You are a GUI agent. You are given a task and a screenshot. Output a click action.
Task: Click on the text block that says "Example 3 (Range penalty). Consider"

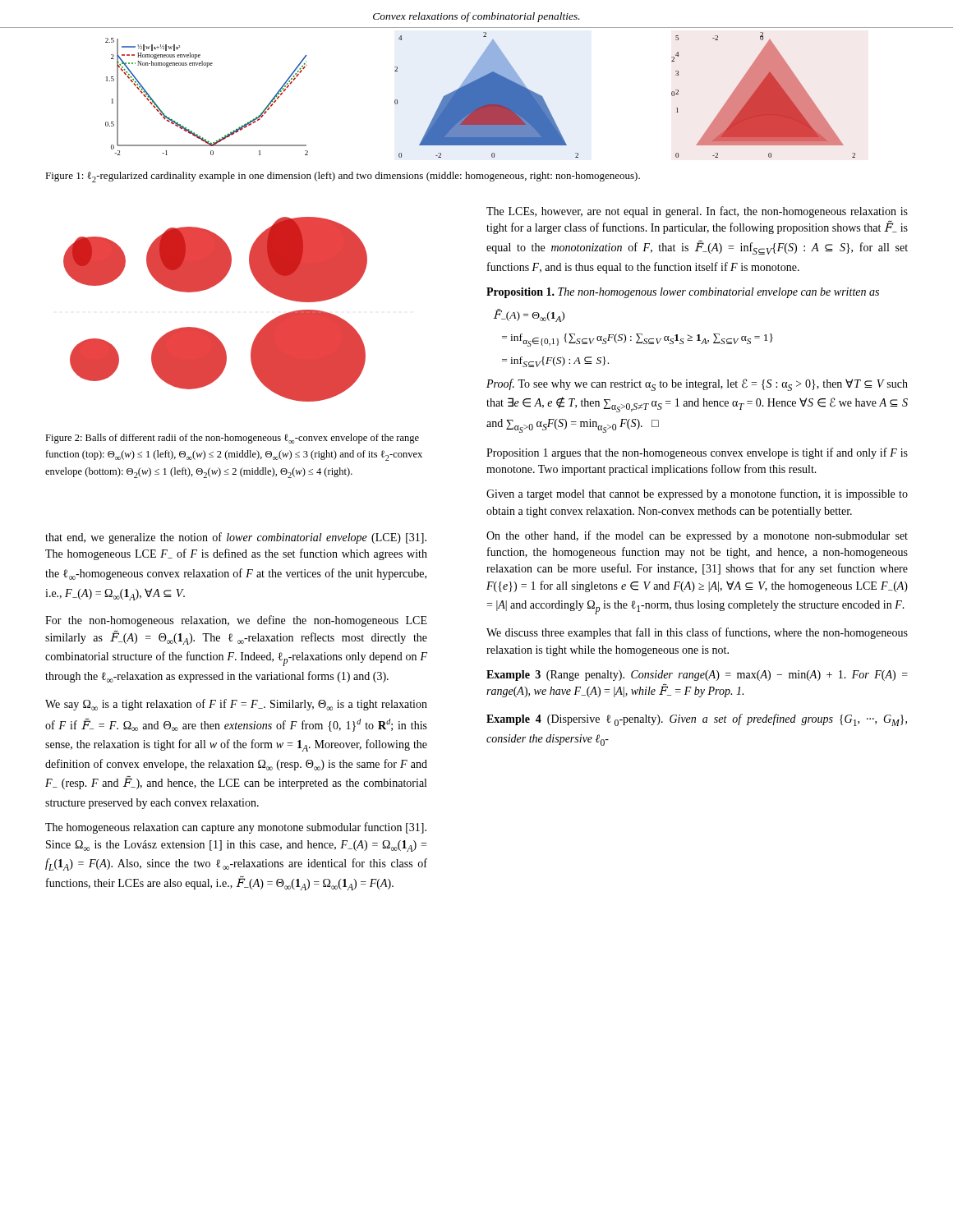click(697, 685)
